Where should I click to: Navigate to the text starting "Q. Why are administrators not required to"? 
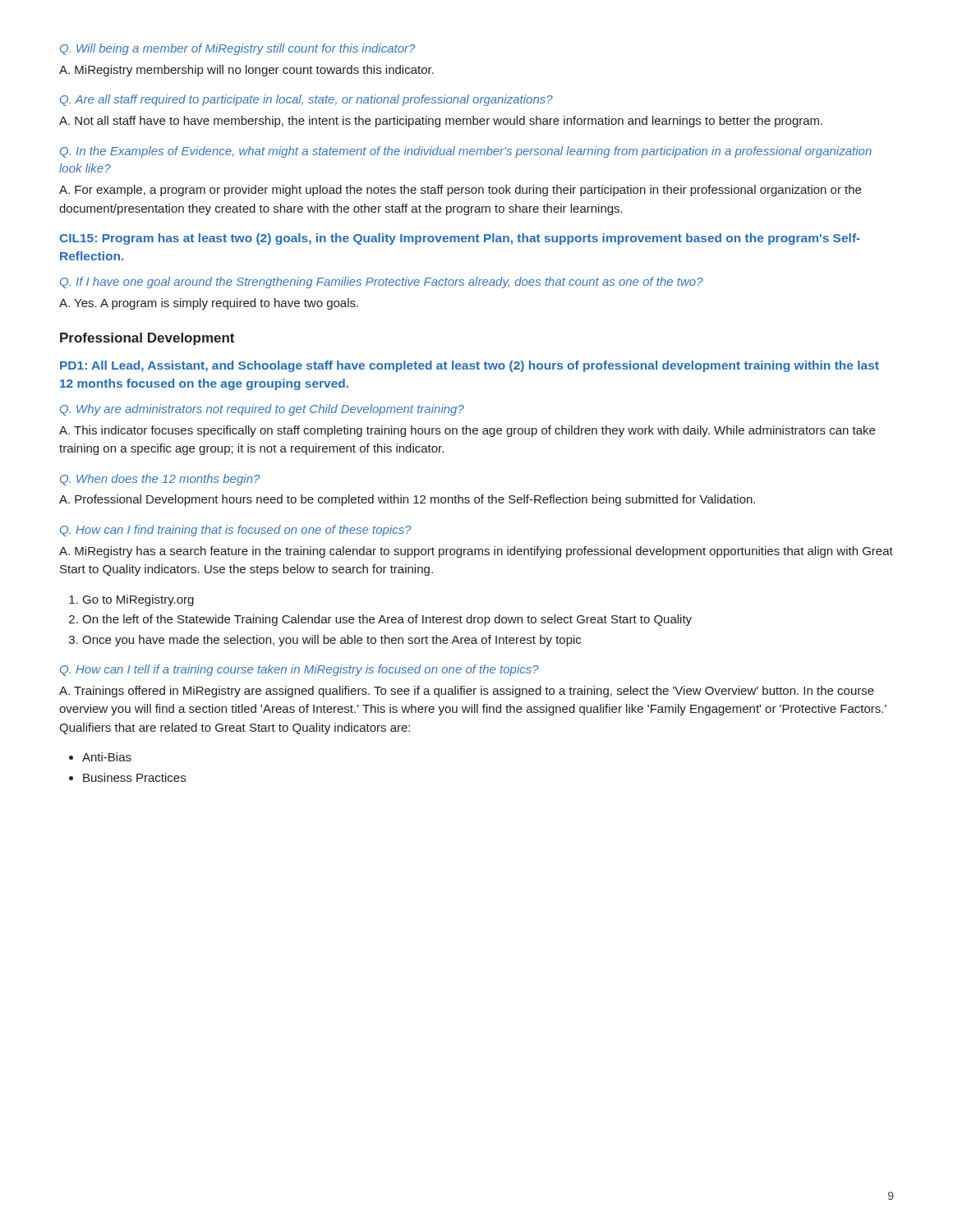tap(262, 409)
